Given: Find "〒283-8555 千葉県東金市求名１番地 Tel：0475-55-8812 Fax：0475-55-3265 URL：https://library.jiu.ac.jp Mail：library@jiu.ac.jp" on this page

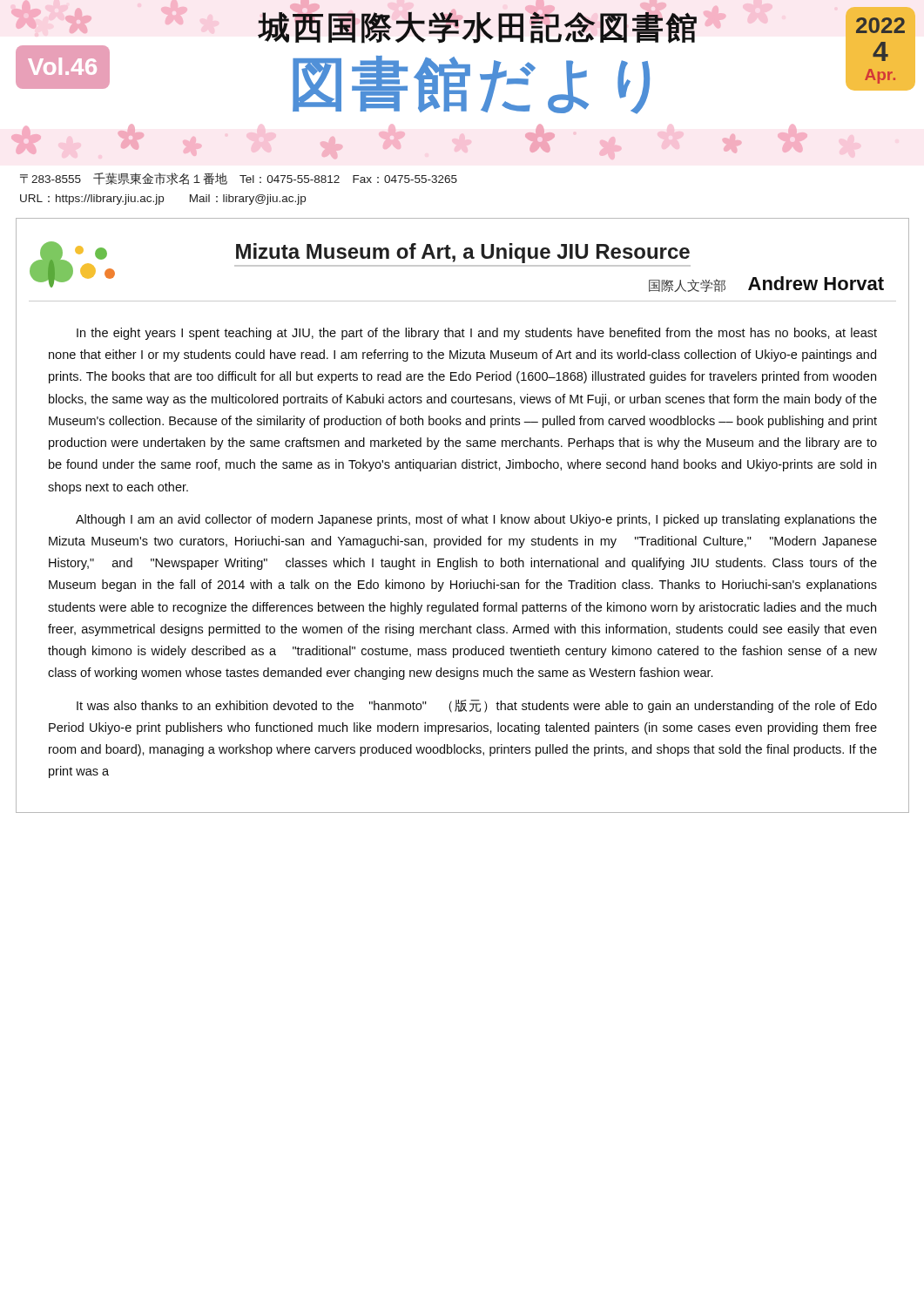Looking at the screenshot, I should click(x=238, y=189).
